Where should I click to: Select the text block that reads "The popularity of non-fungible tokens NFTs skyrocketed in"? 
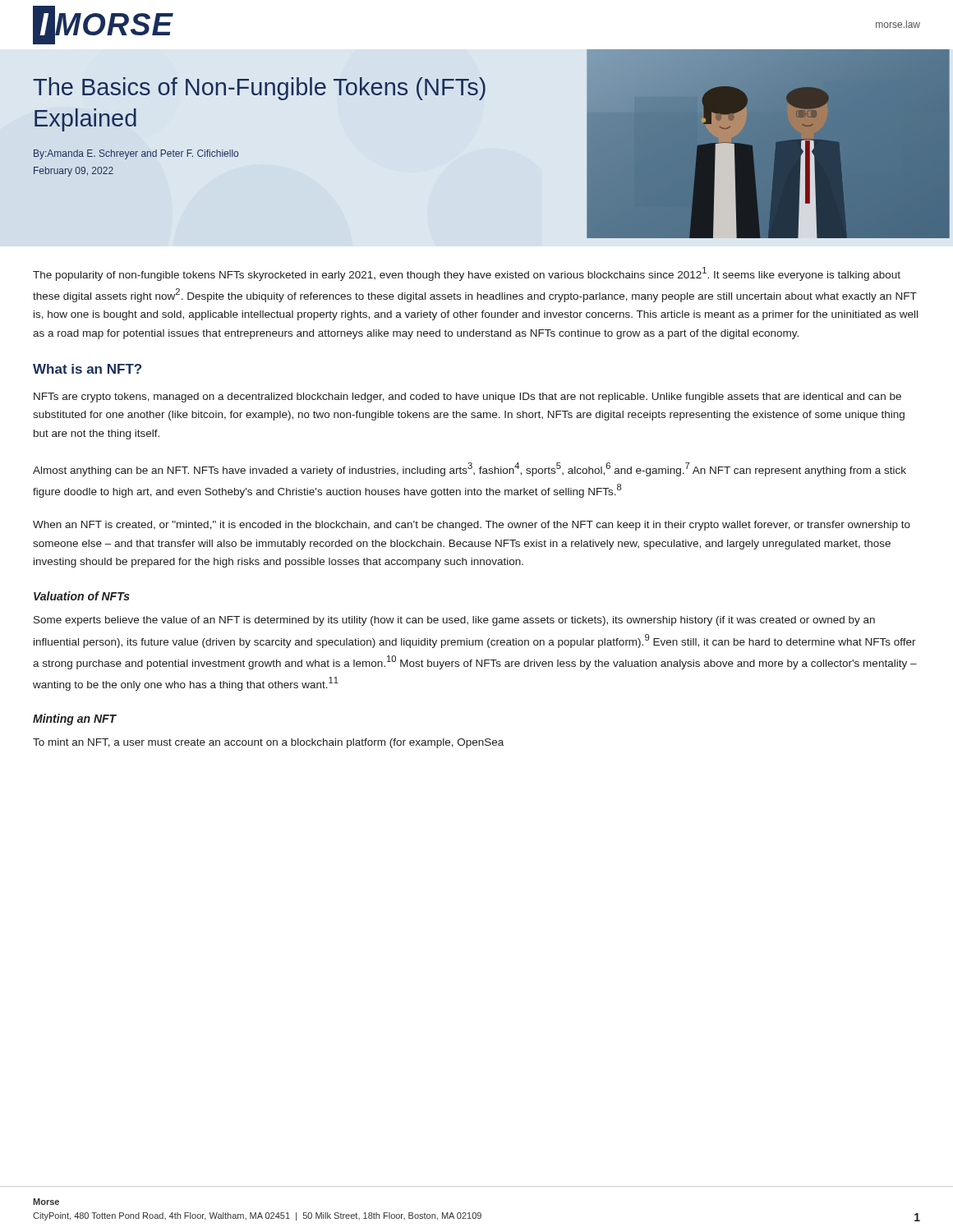[x=476, y=302]
